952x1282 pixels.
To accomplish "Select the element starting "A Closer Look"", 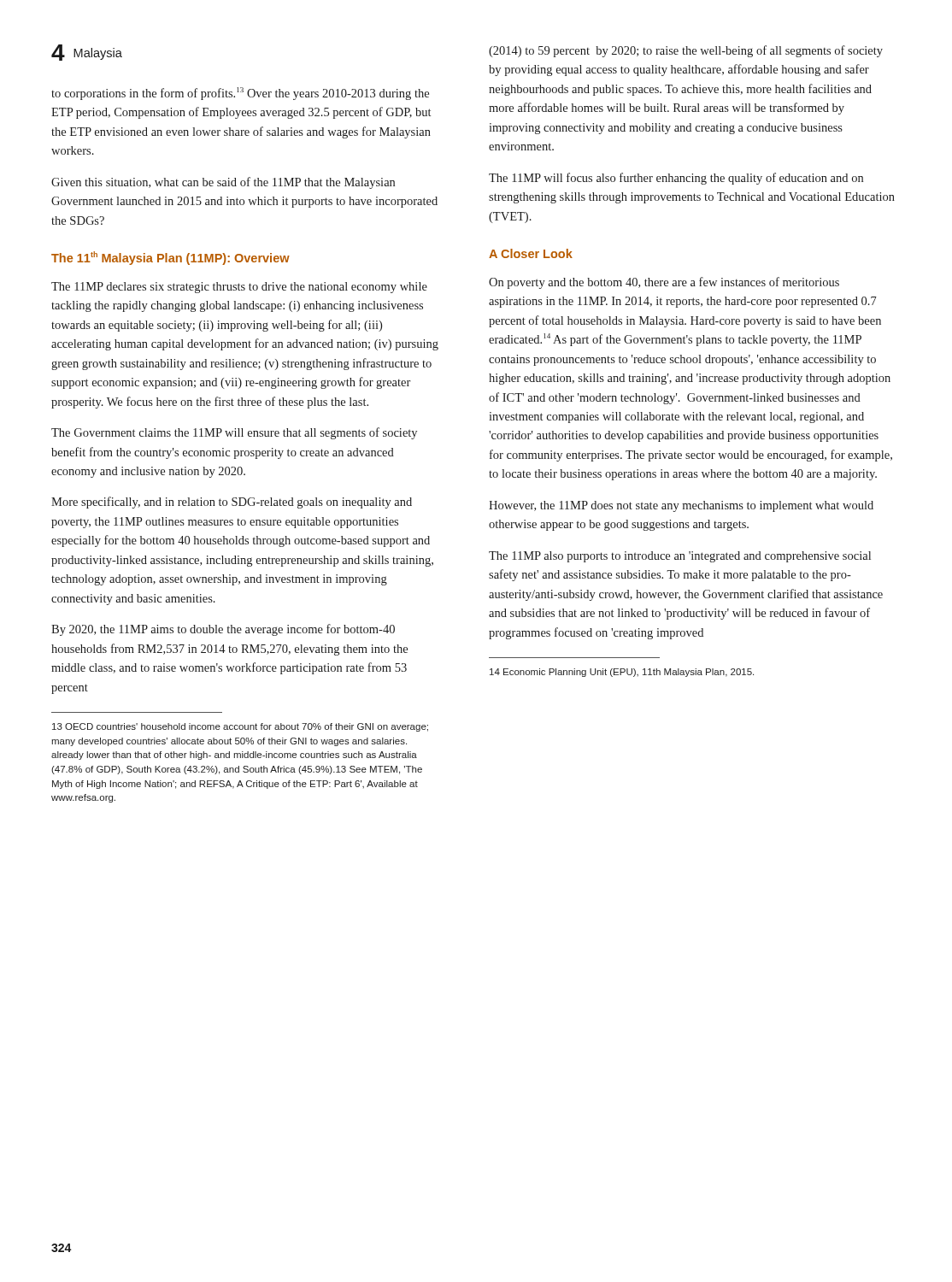I will [x=531, y=254].
